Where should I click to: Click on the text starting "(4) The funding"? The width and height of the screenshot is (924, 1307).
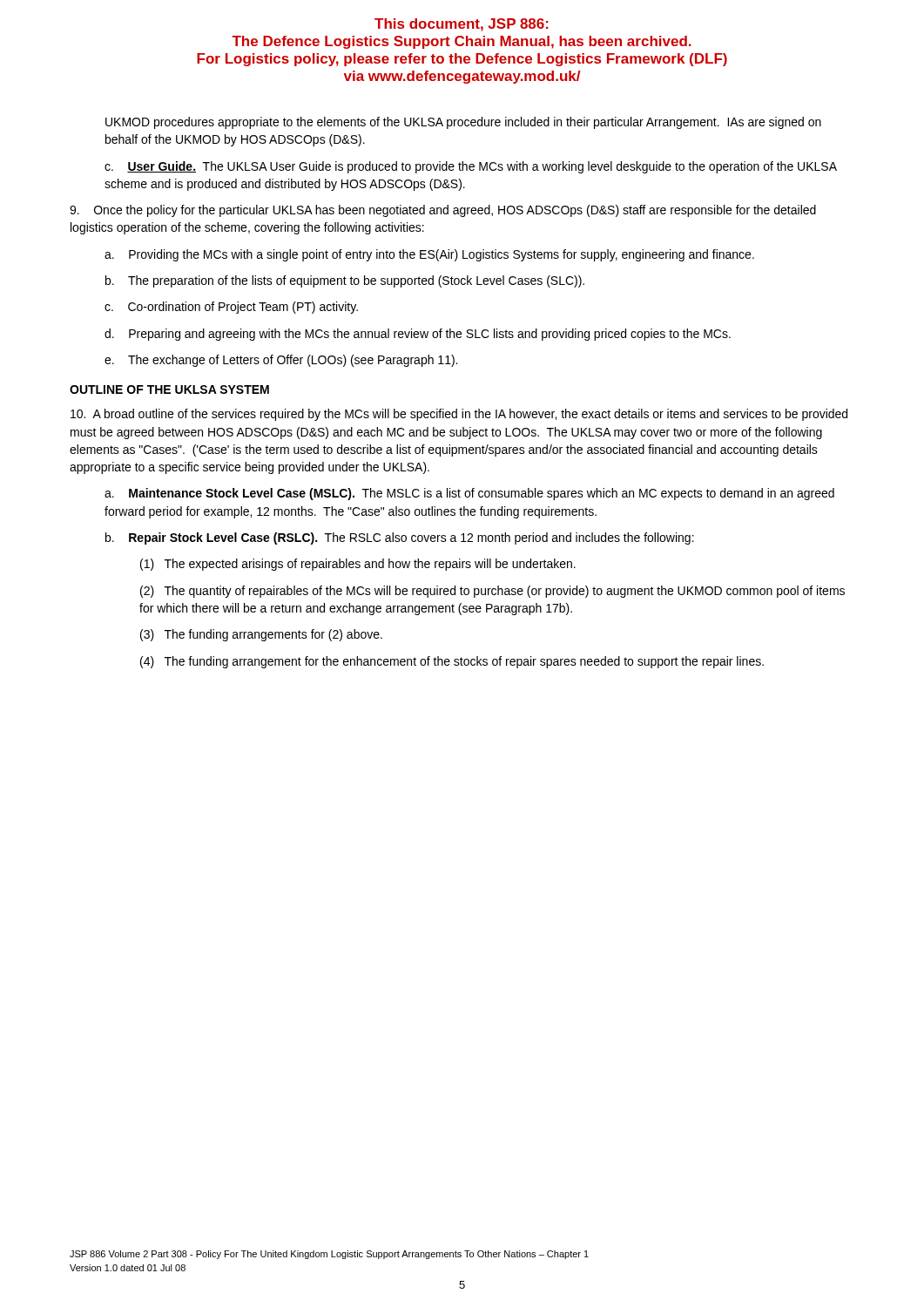(x=452, y=661)
